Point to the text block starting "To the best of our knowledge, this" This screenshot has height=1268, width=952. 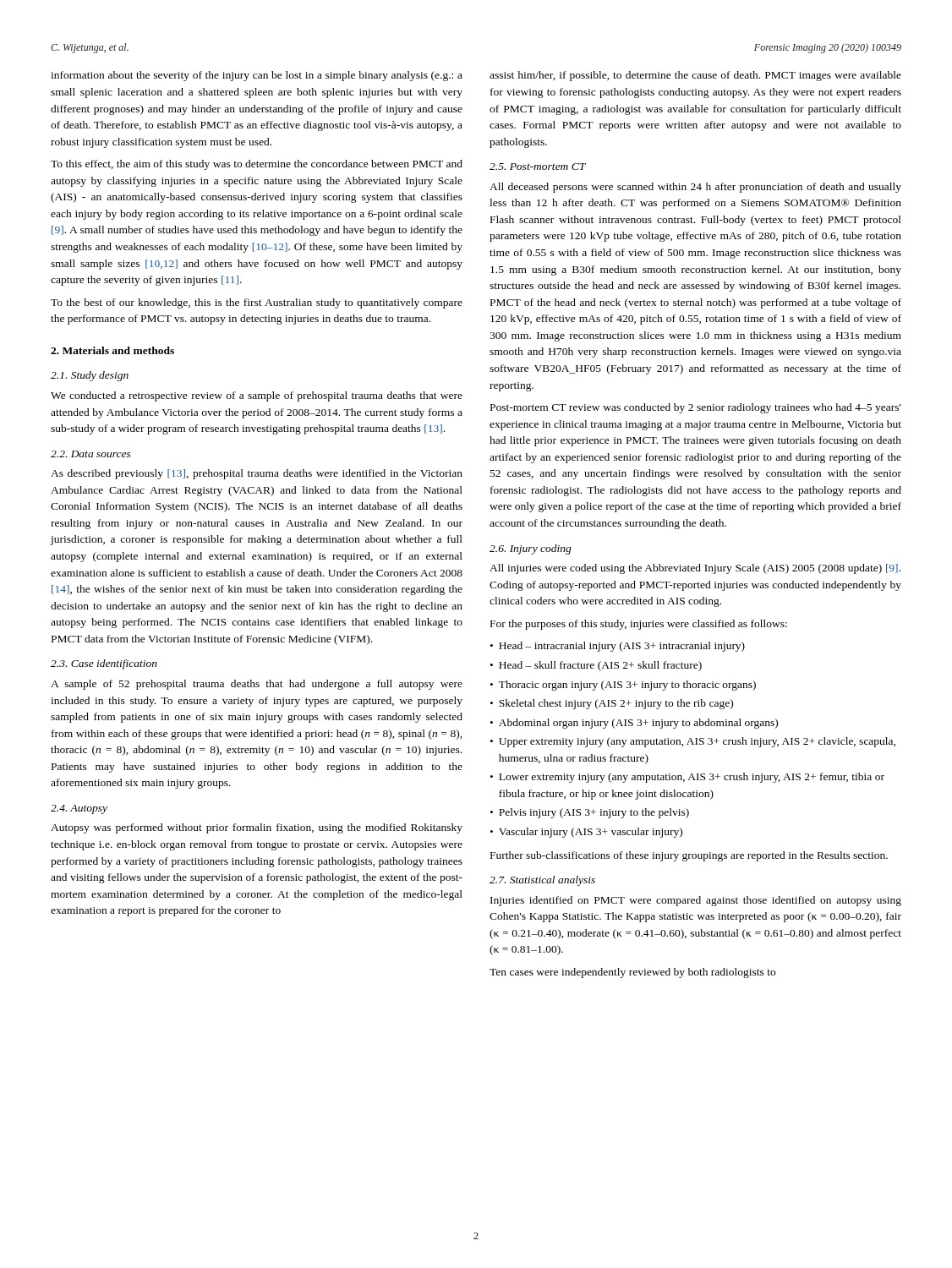coord(257,310)
